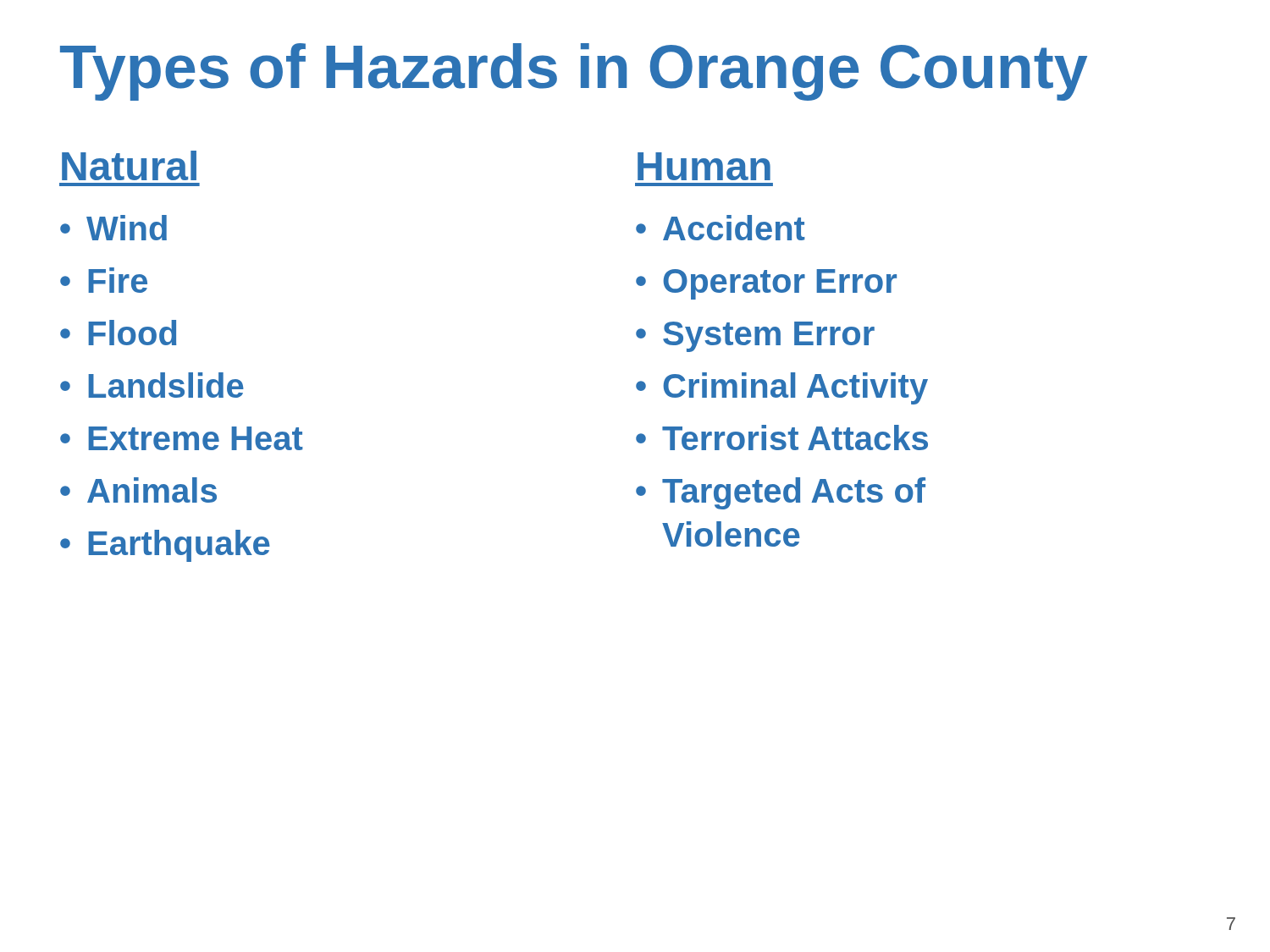Viewport: 1270px width, 952px height.
Task: Click where it says "• Wind"
Action: [114, 229]
